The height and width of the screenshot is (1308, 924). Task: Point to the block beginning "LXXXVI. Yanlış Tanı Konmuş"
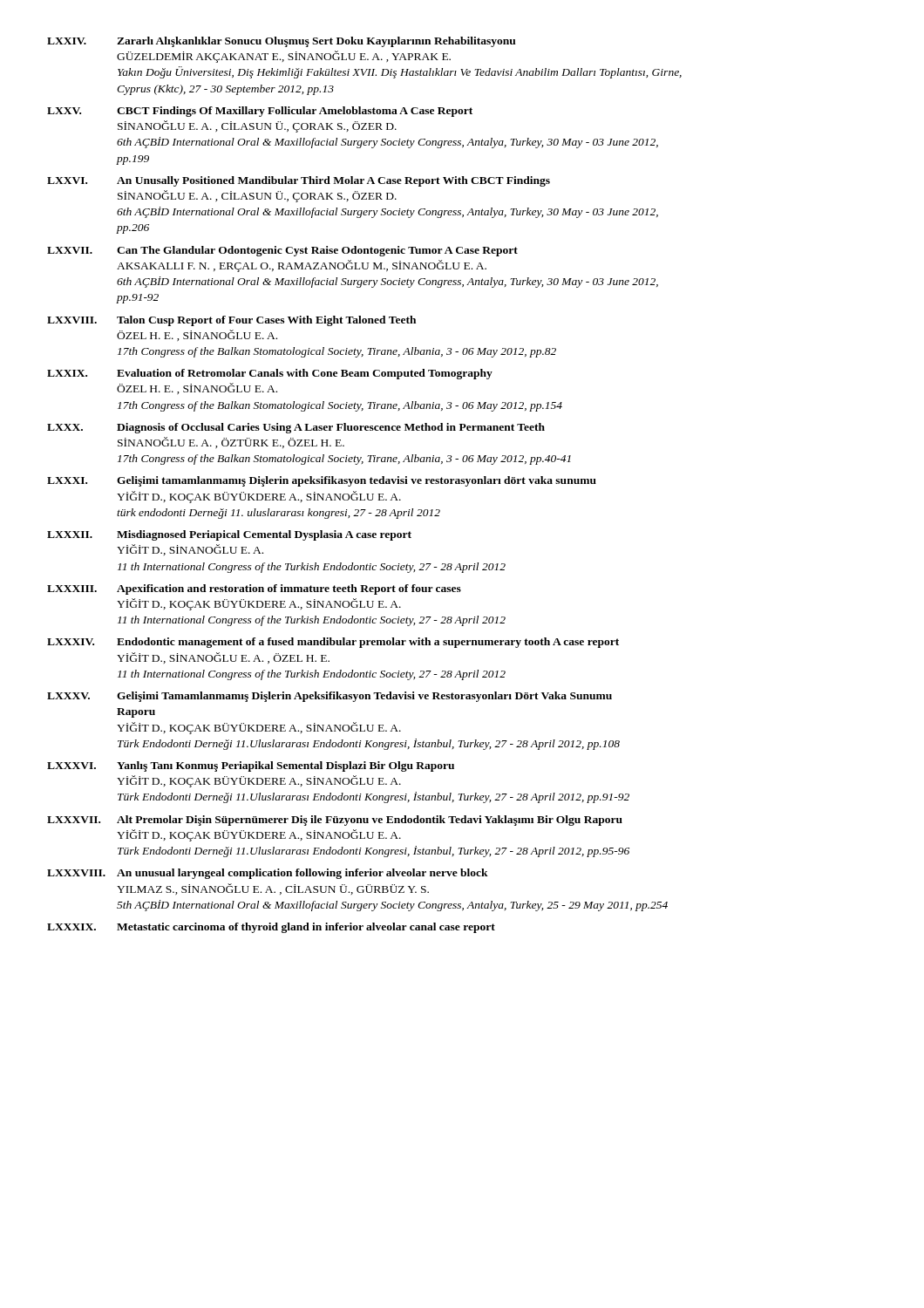pyautogui.click(x=462, y=782)
